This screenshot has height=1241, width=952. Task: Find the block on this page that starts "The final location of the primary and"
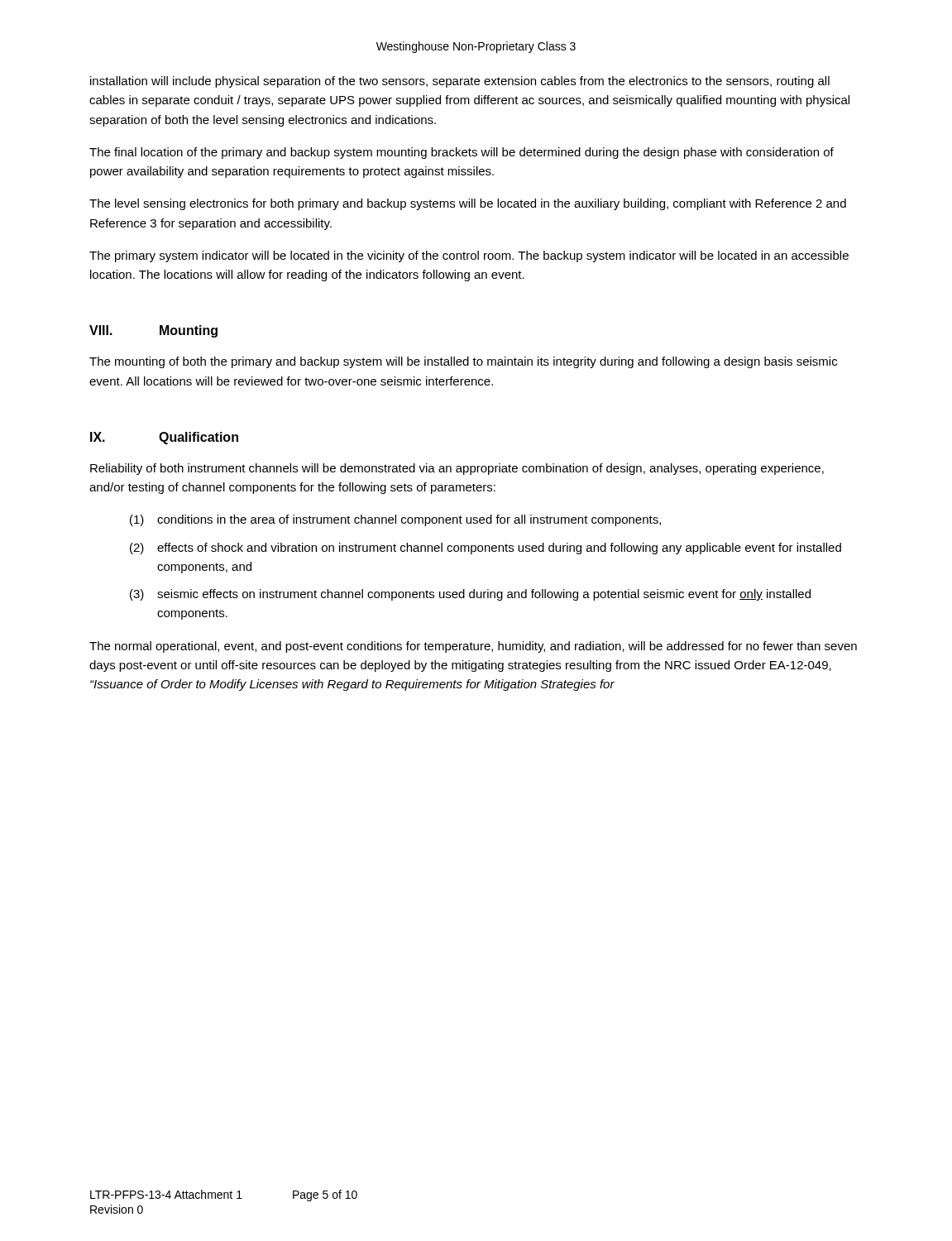pos(461,161)
